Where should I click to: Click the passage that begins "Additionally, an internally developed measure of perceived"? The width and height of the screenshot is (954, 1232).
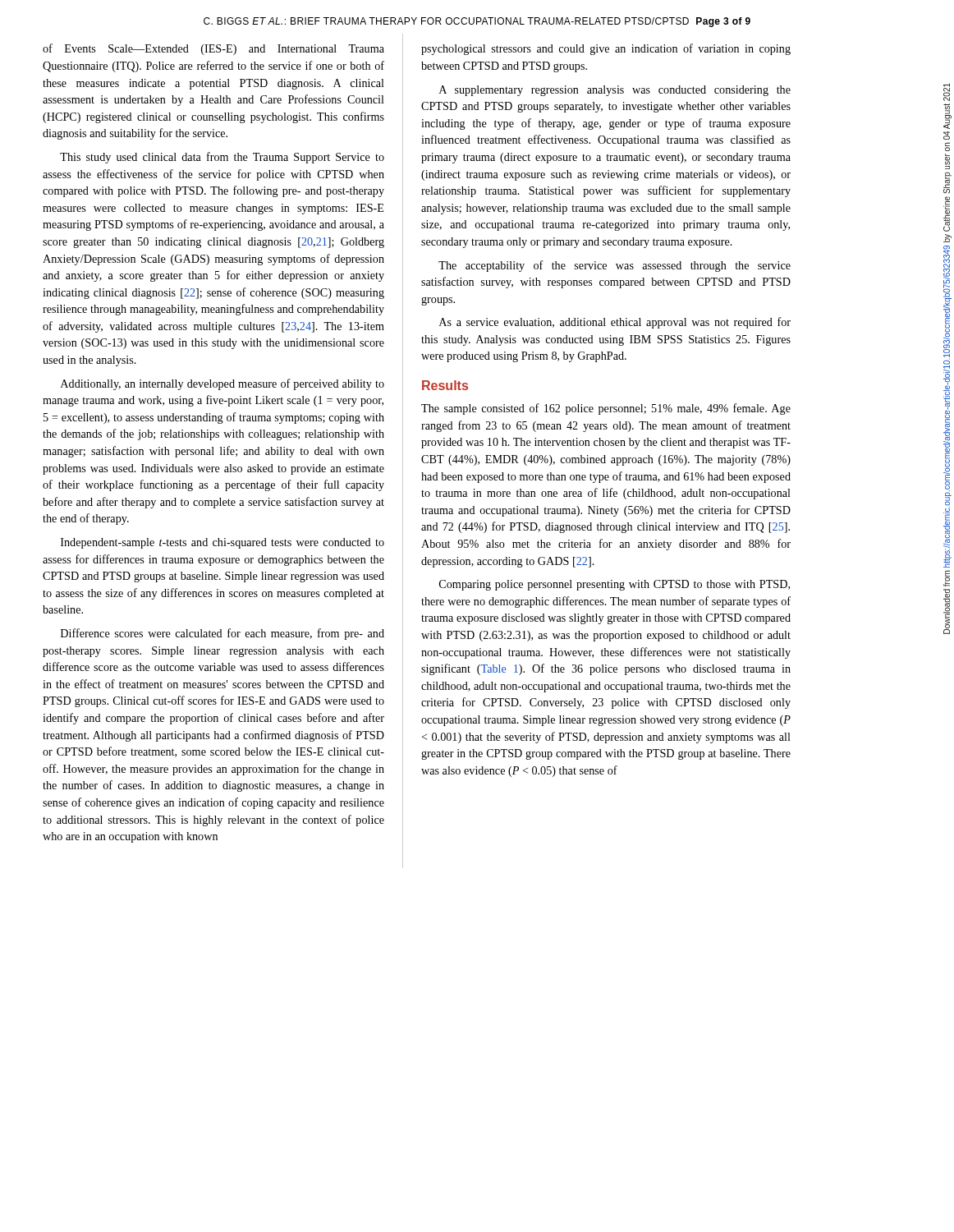coord(214,451)
